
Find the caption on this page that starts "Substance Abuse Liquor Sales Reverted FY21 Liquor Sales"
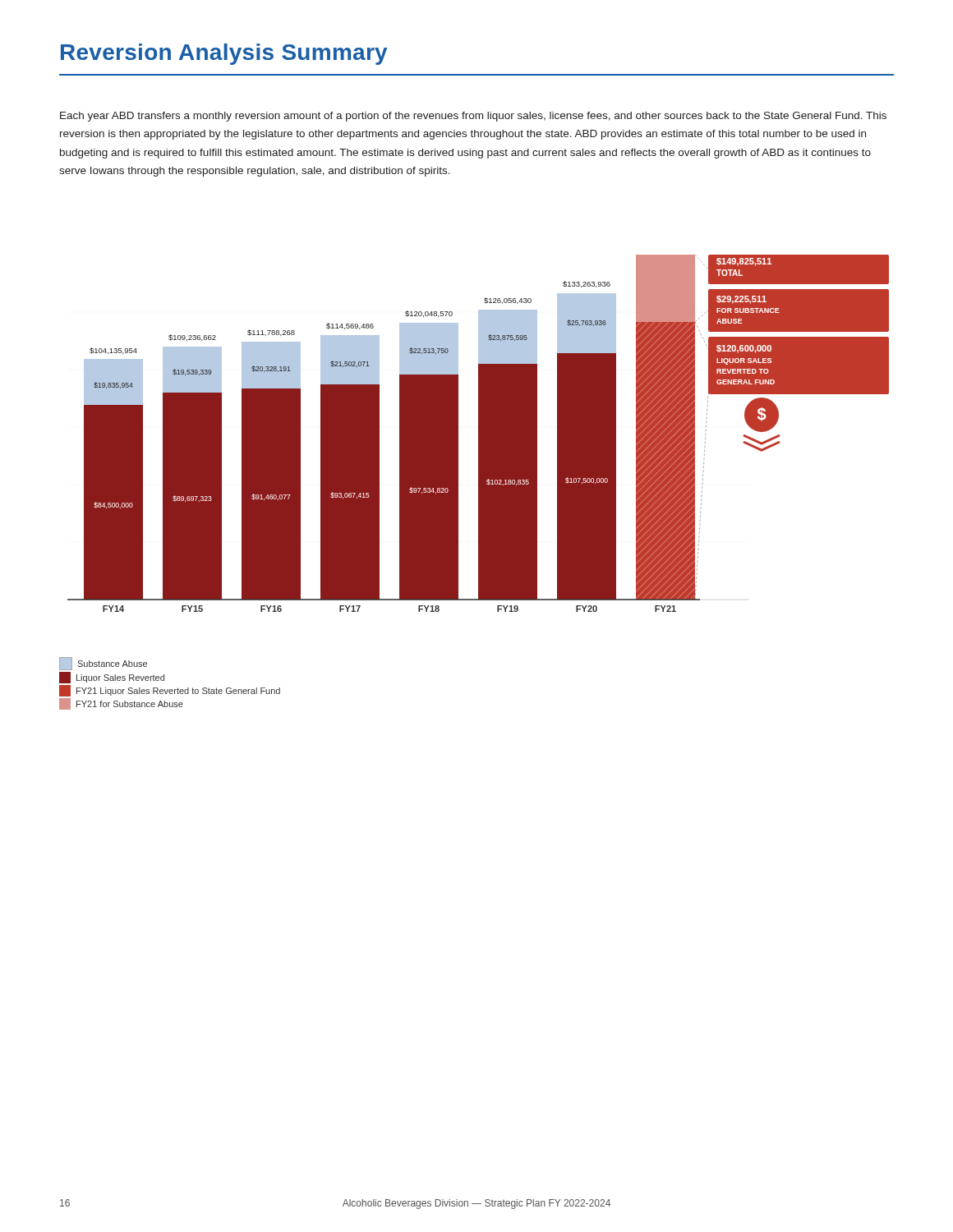170,683
